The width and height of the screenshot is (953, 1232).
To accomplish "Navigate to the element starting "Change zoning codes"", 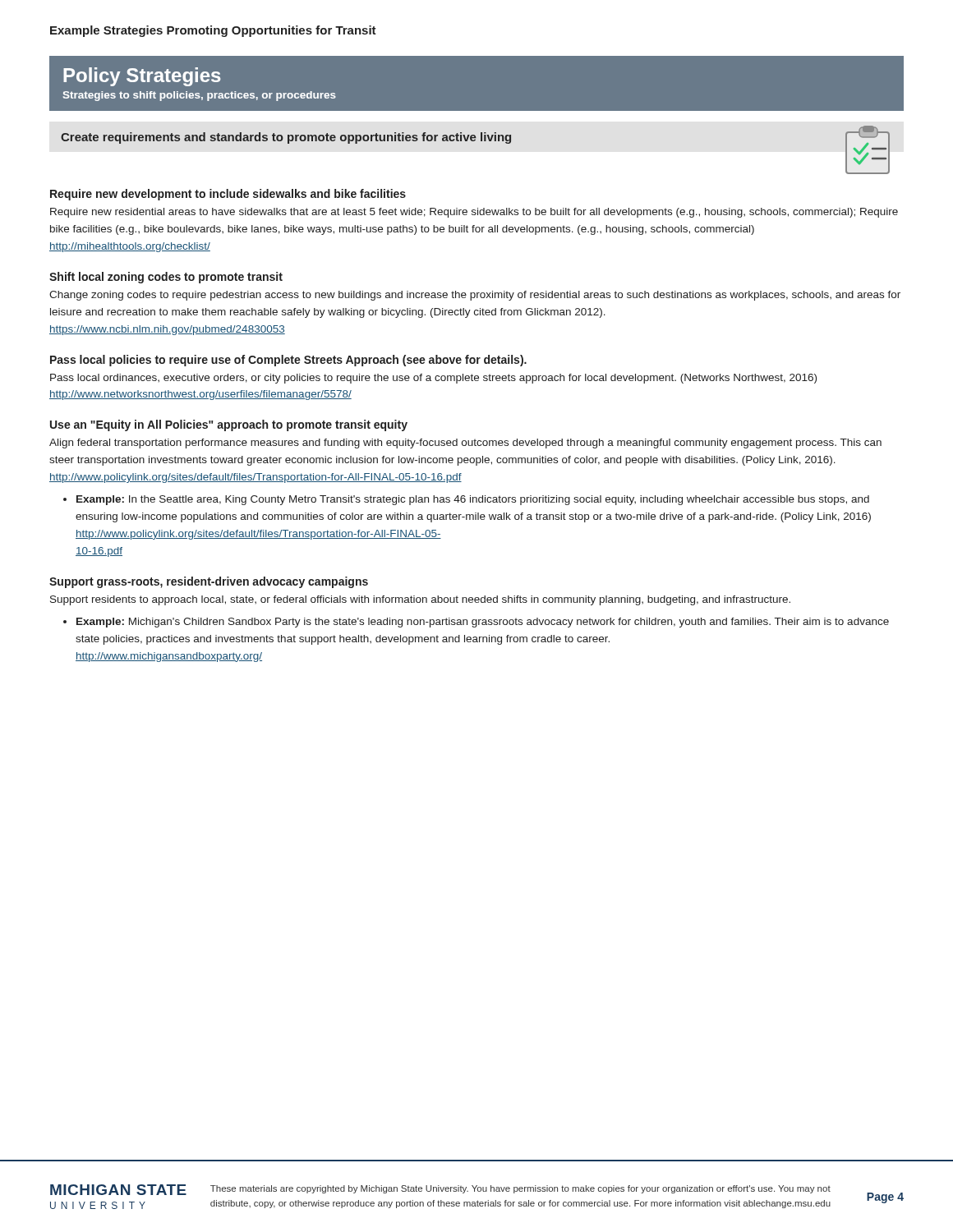I will click(x=475, y=311).
